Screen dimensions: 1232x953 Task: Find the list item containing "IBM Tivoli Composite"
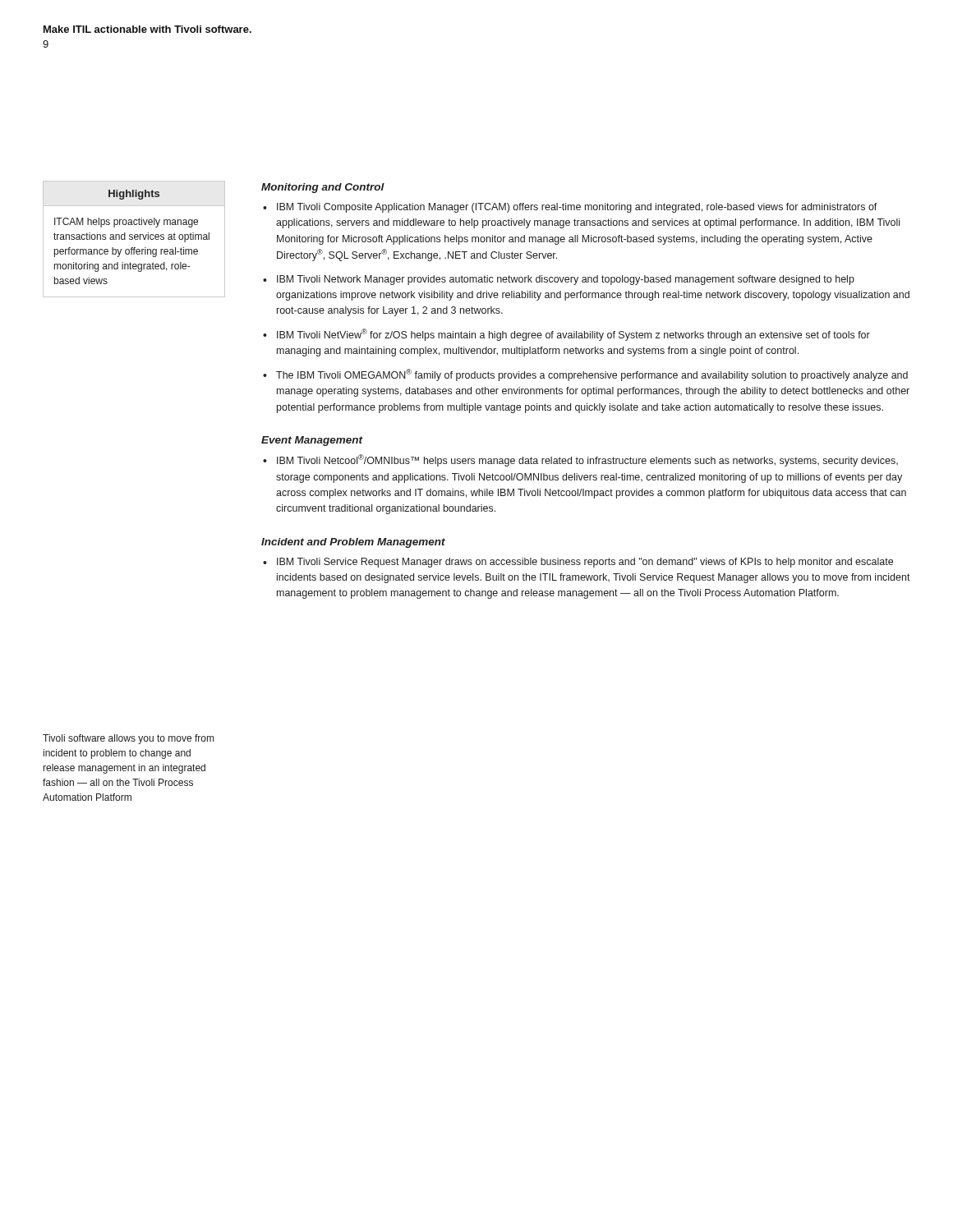(588, 231)
